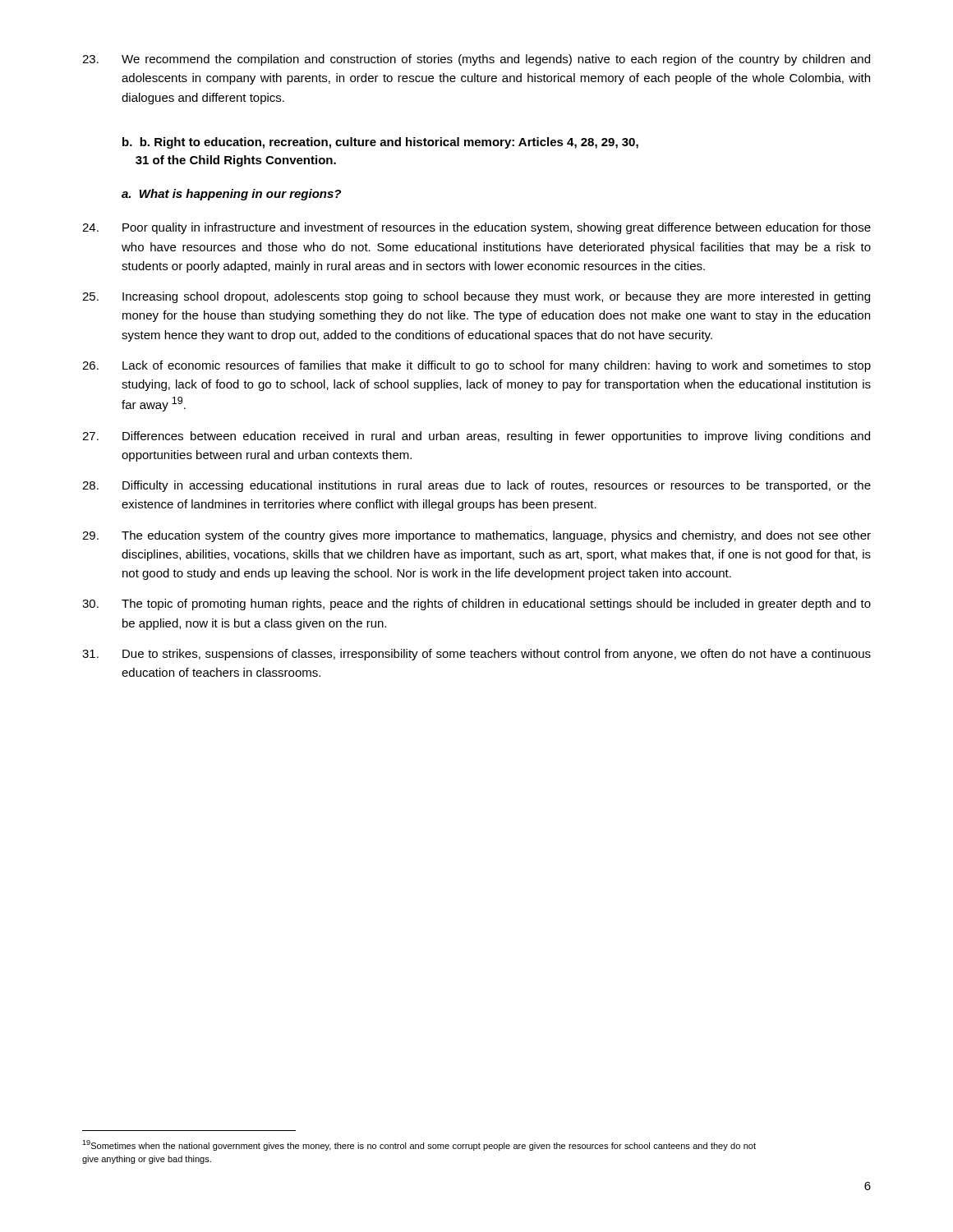This screenshot has width=953, height=1232.
Task: Locate the block of text that opens with "24. Poor quality"
Action: (x=476, y=246)
